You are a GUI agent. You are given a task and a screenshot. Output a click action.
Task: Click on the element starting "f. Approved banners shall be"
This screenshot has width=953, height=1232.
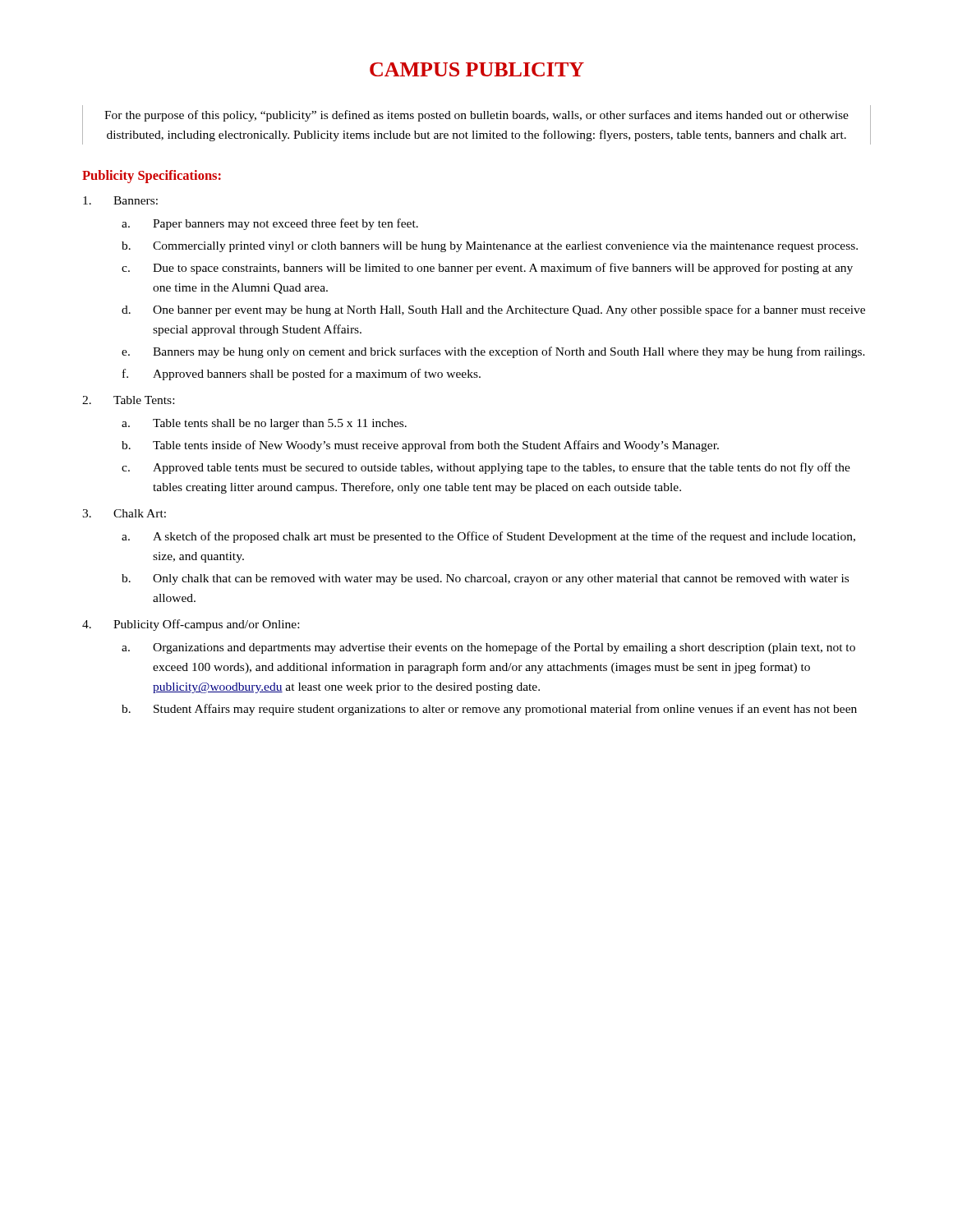tap(302, 375)
